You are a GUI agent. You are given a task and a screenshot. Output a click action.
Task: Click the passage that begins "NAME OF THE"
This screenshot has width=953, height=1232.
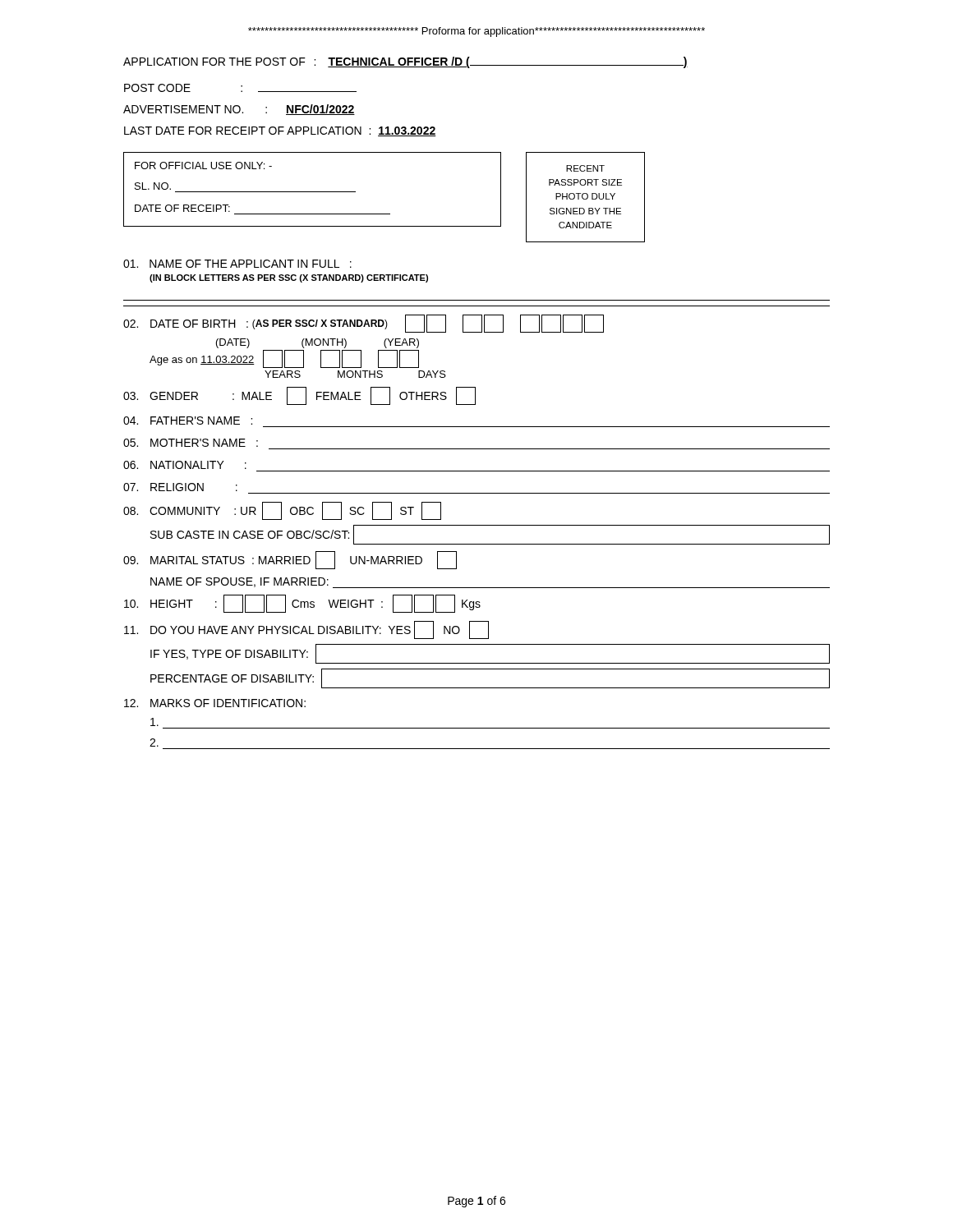[237, 264]
